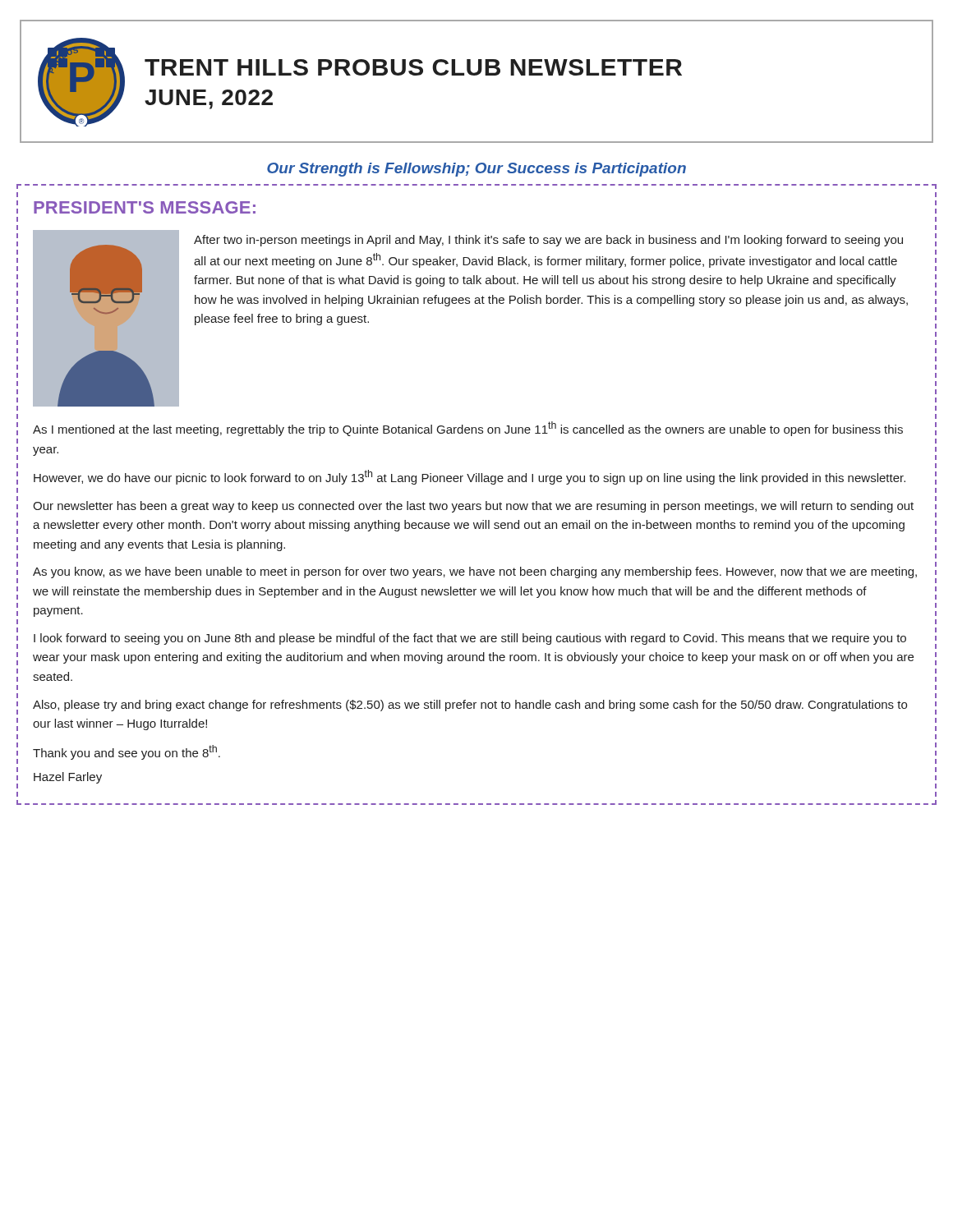This screenshot has height=1232, width=953.
Task: Point to the passage starting "PRESIDENT'S MESSAGE:"
Action: pyautogui.click(x=145, y=207)
